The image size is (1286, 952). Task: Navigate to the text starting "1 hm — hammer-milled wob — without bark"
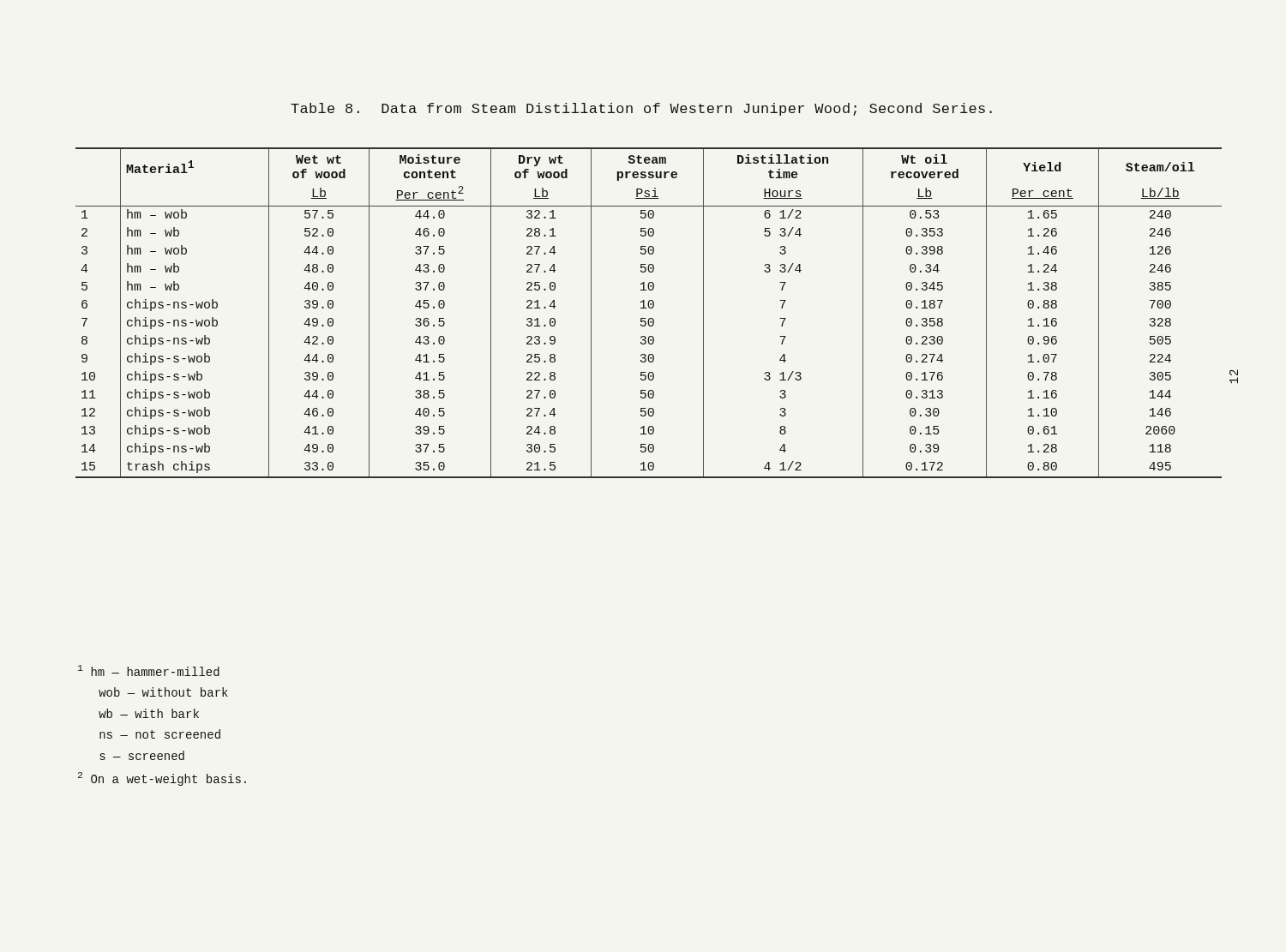click(153, 713)
